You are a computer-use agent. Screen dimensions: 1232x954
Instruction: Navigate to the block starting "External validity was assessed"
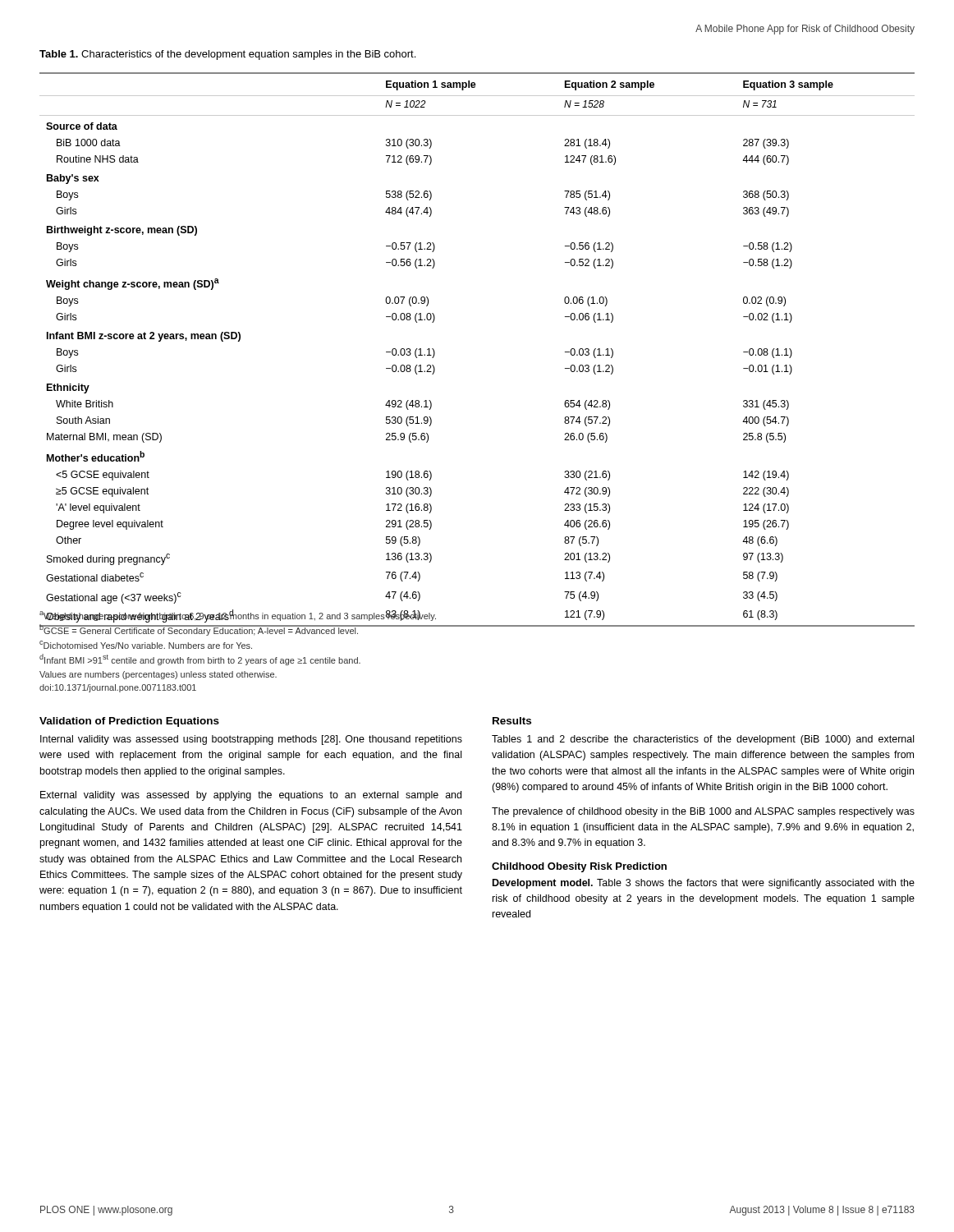click(x=251, y=851)
